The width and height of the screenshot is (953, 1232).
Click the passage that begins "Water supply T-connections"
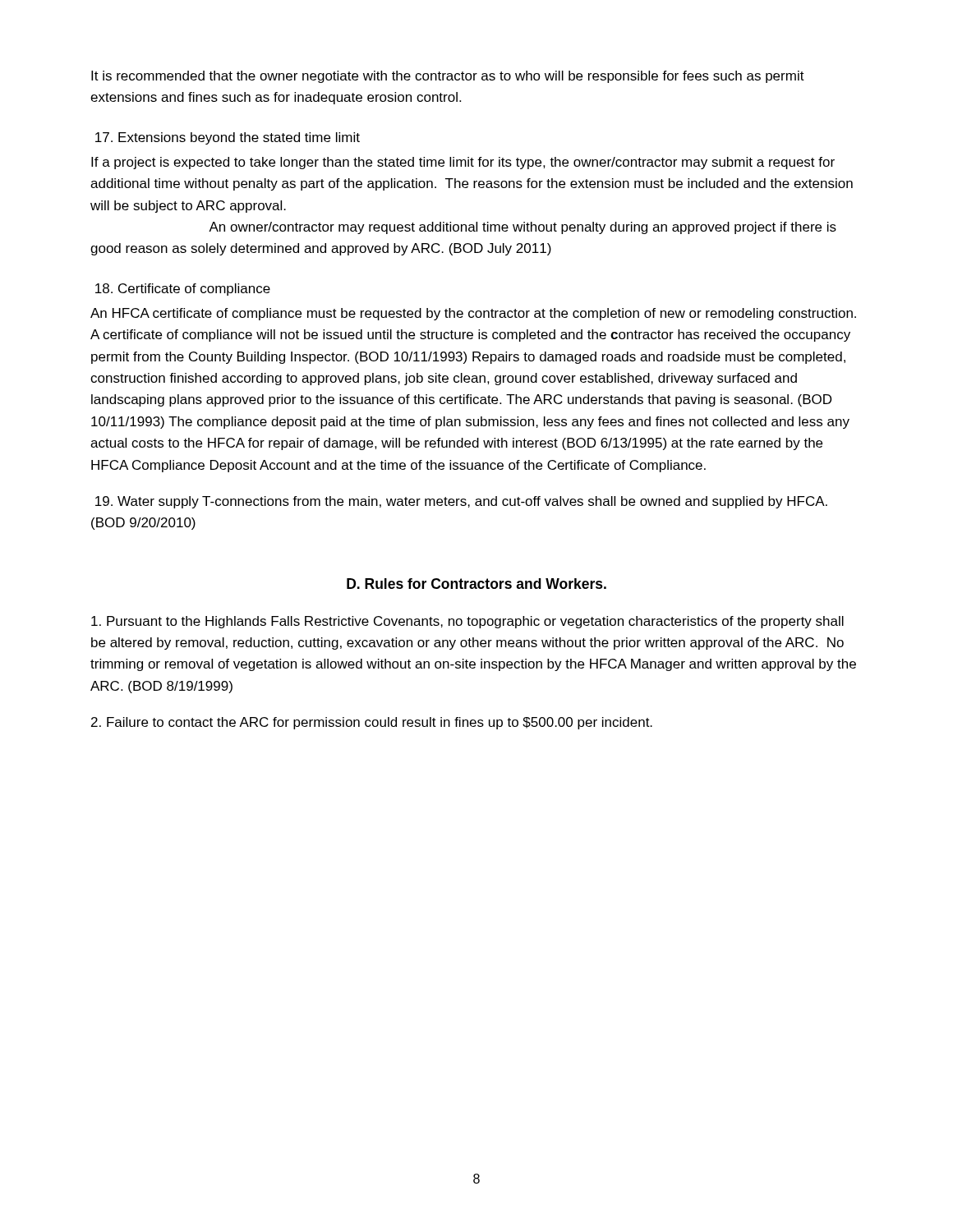click(459, 512)
